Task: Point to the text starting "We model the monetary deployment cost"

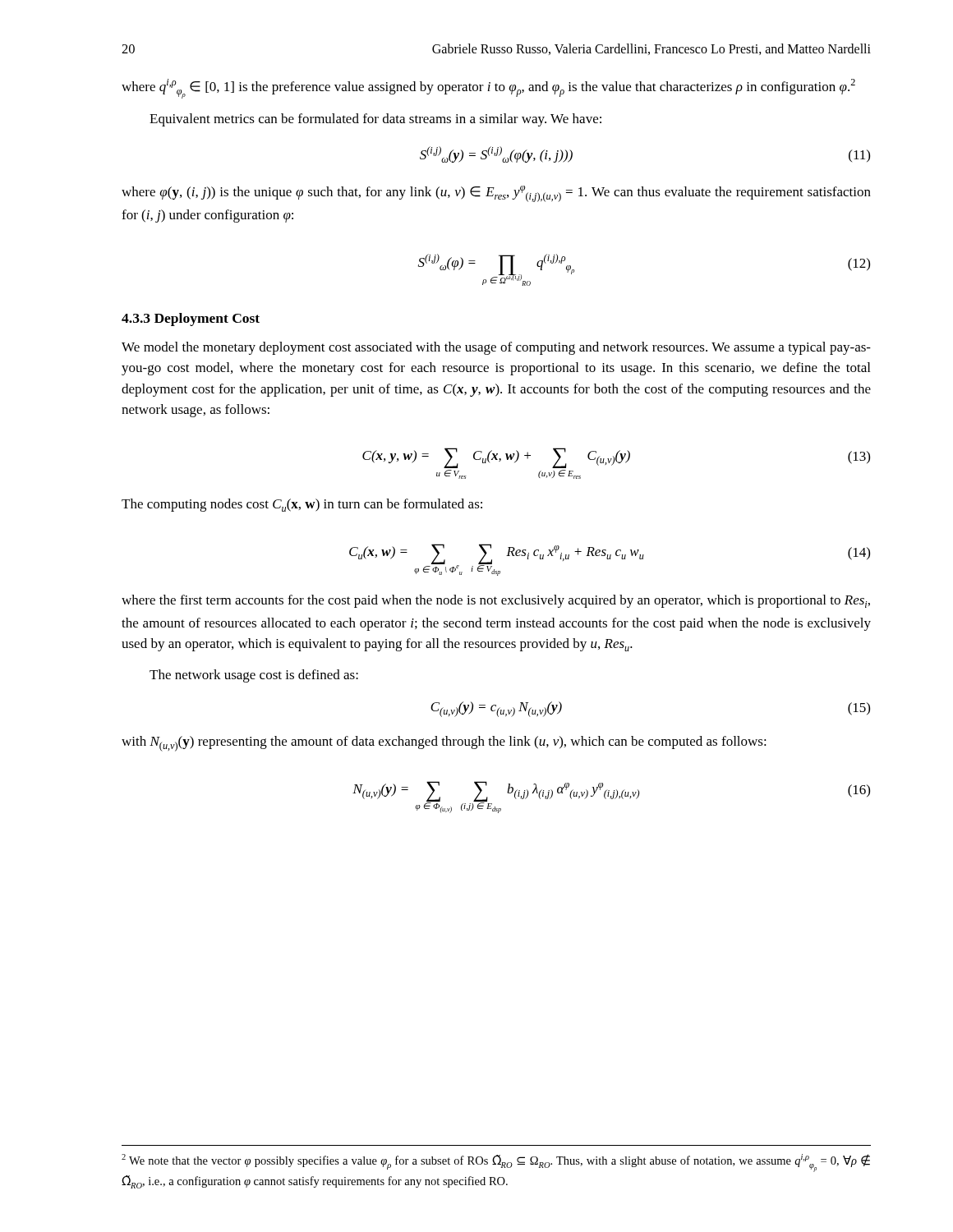Action: coord(496,379)
